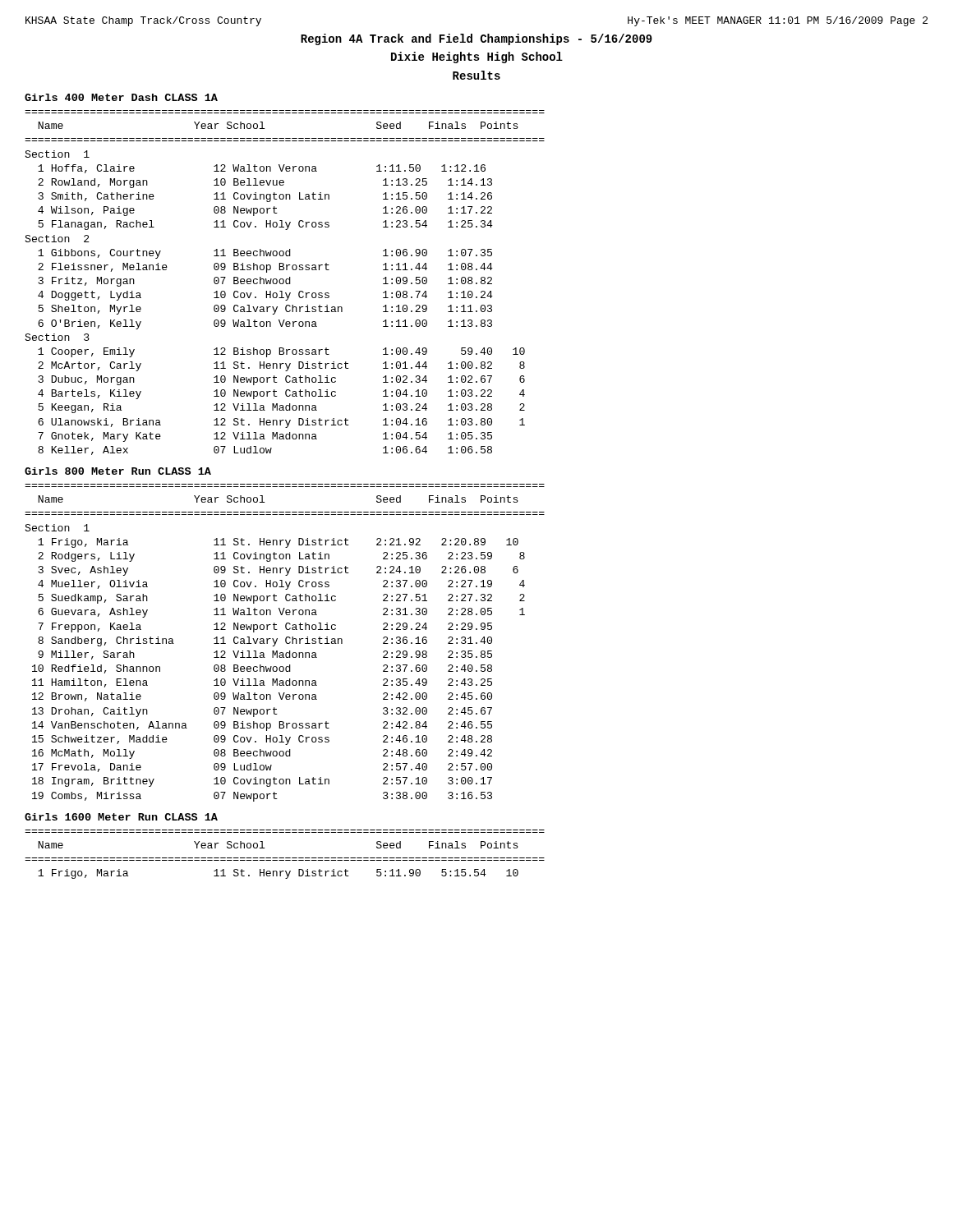Find the region starting "Dixie Heights High School"

(476, 58)
